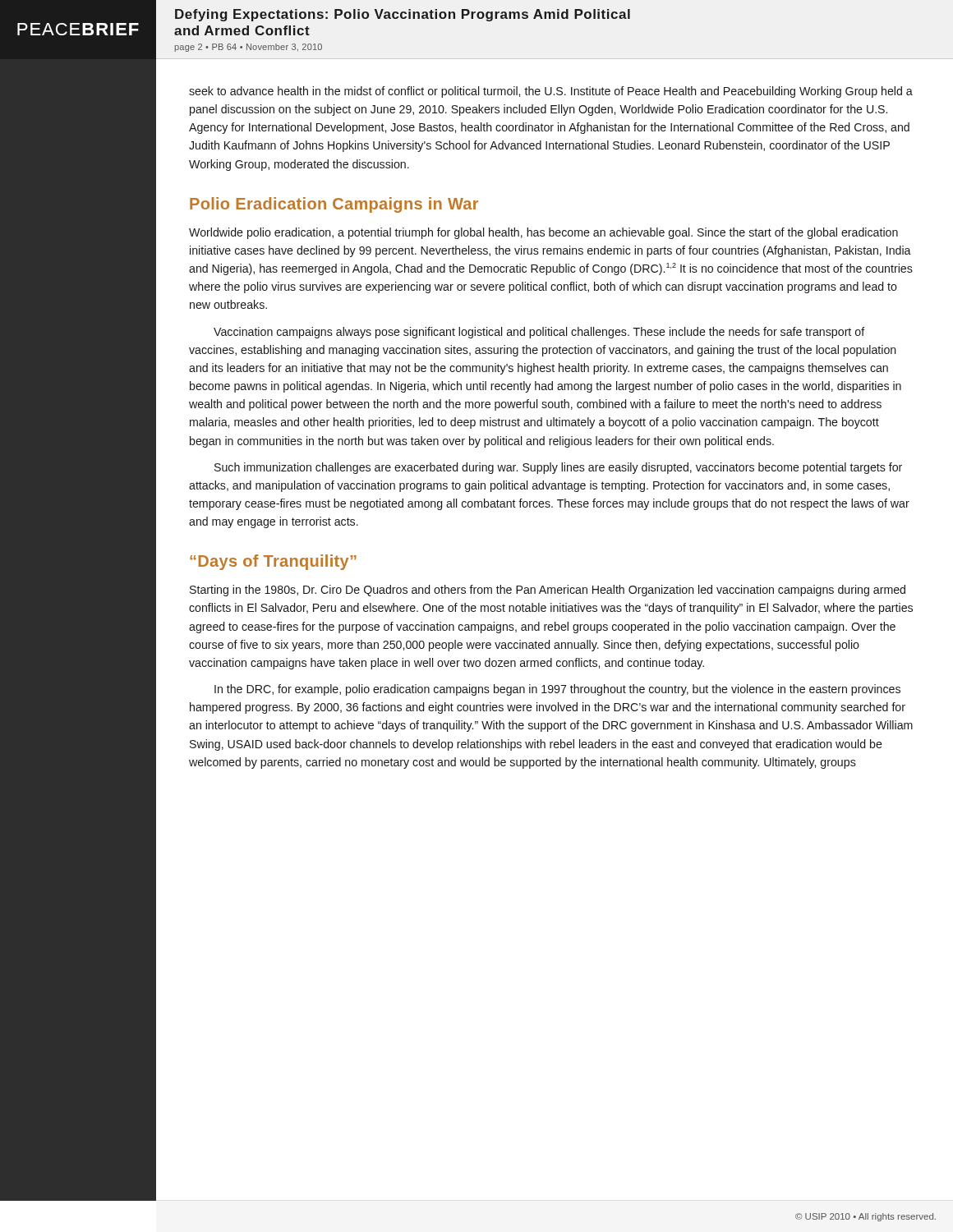The width and height of the screenshot is (953, 1232).
Task: Locate the block starting "Starting in the 1980s, Dr. Ciro De Quadros"
Action: point(551,626)
